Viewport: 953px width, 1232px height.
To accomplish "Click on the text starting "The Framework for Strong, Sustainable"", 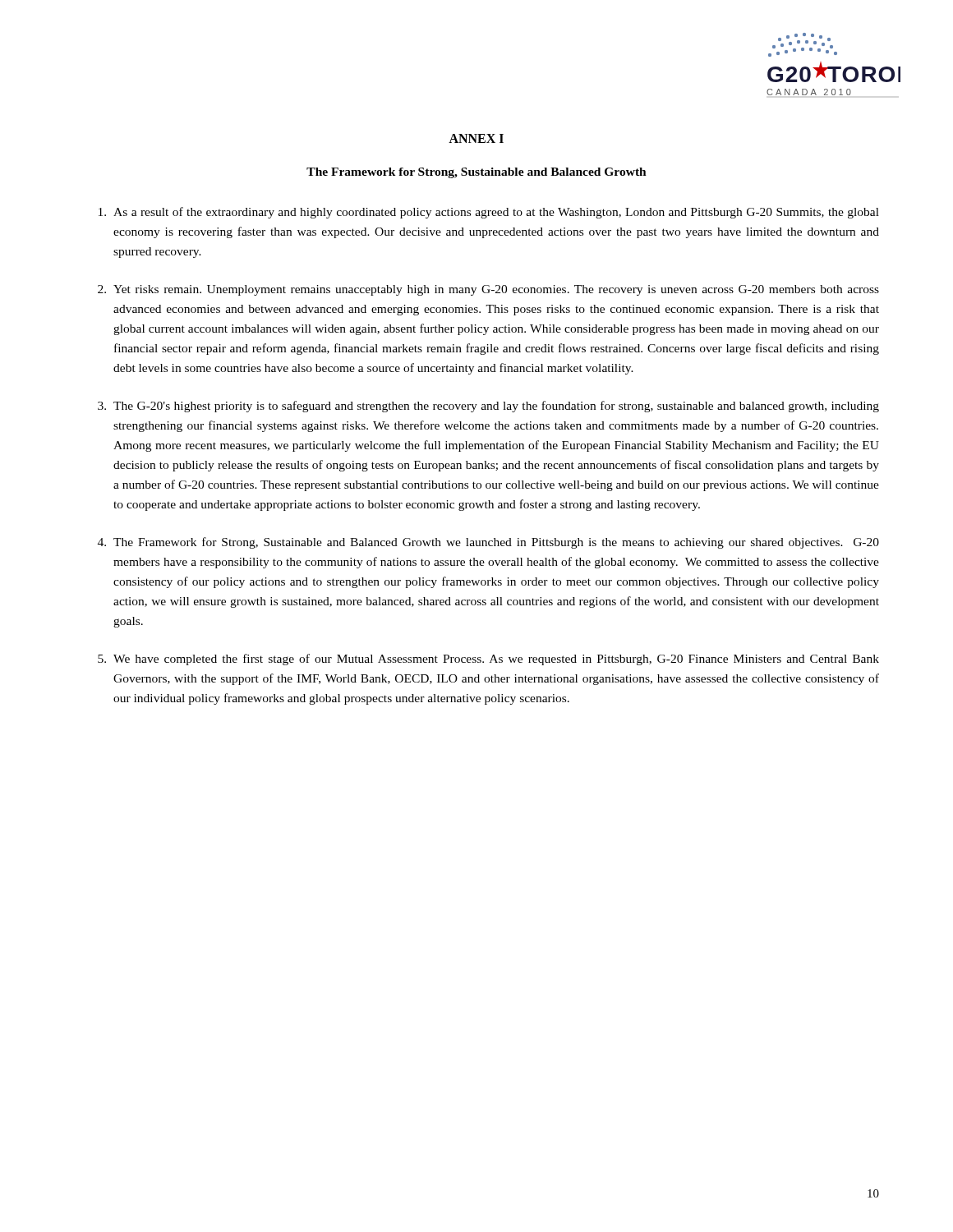I will click(476, 171).
